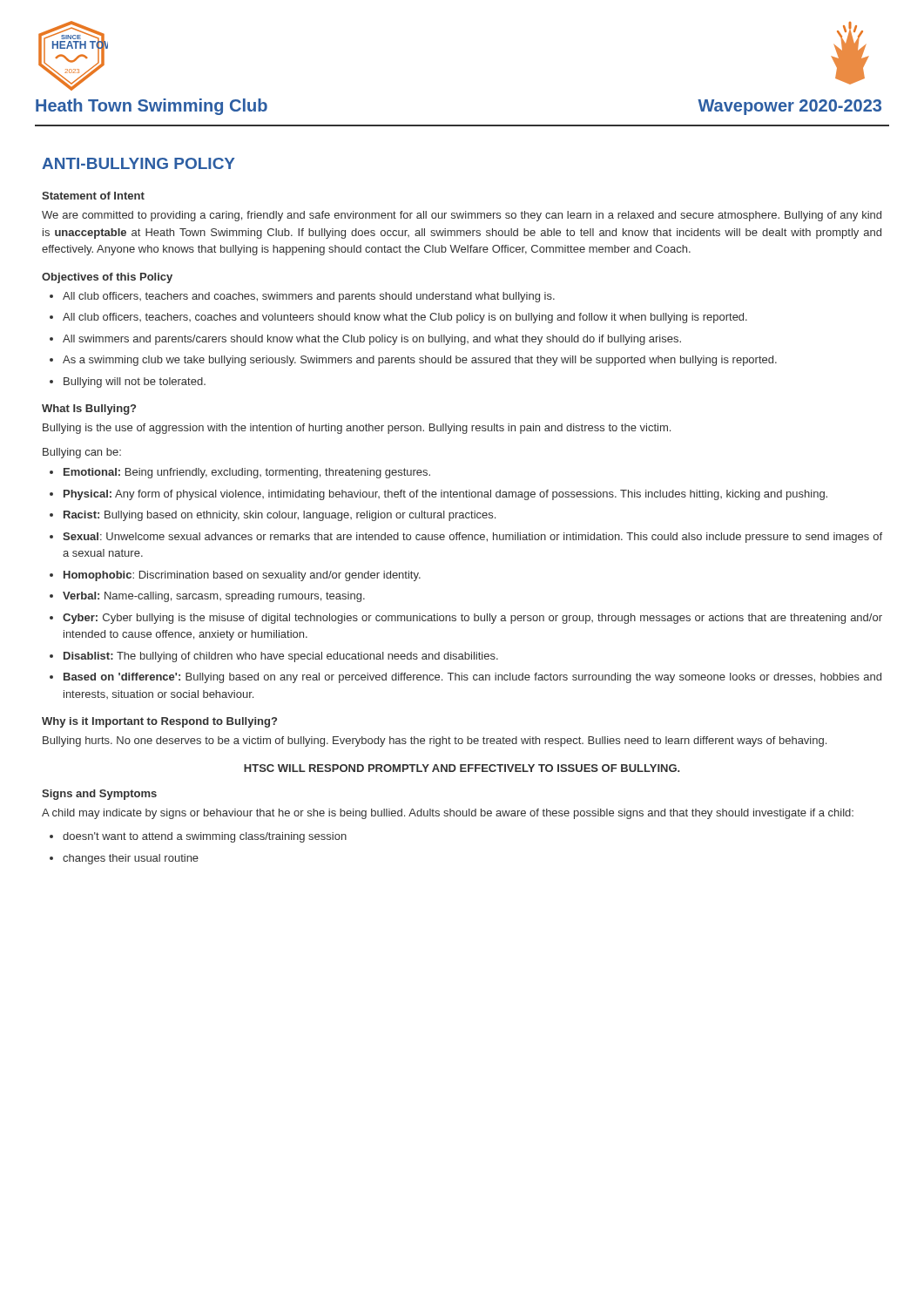Screen dimensions: 1307x924
Task: Navigate to the text starting "Verbal: Name-calling, sarcasm, spreading rumours,"
Action: (x=214, y=596)
